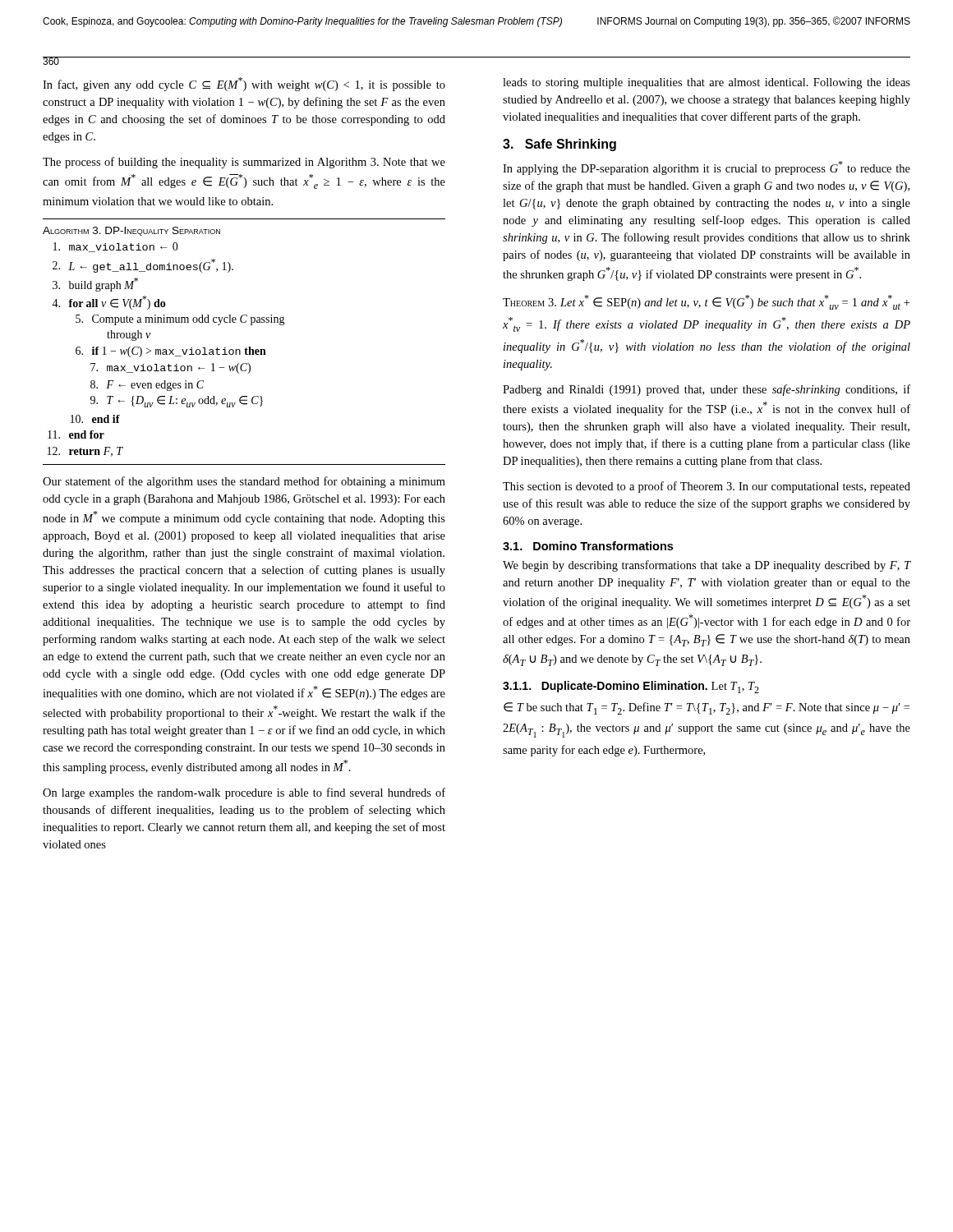Click the passage that begins "Theorem 3. Let x* ∈ SEP(n)"

[x=707, y=332]
